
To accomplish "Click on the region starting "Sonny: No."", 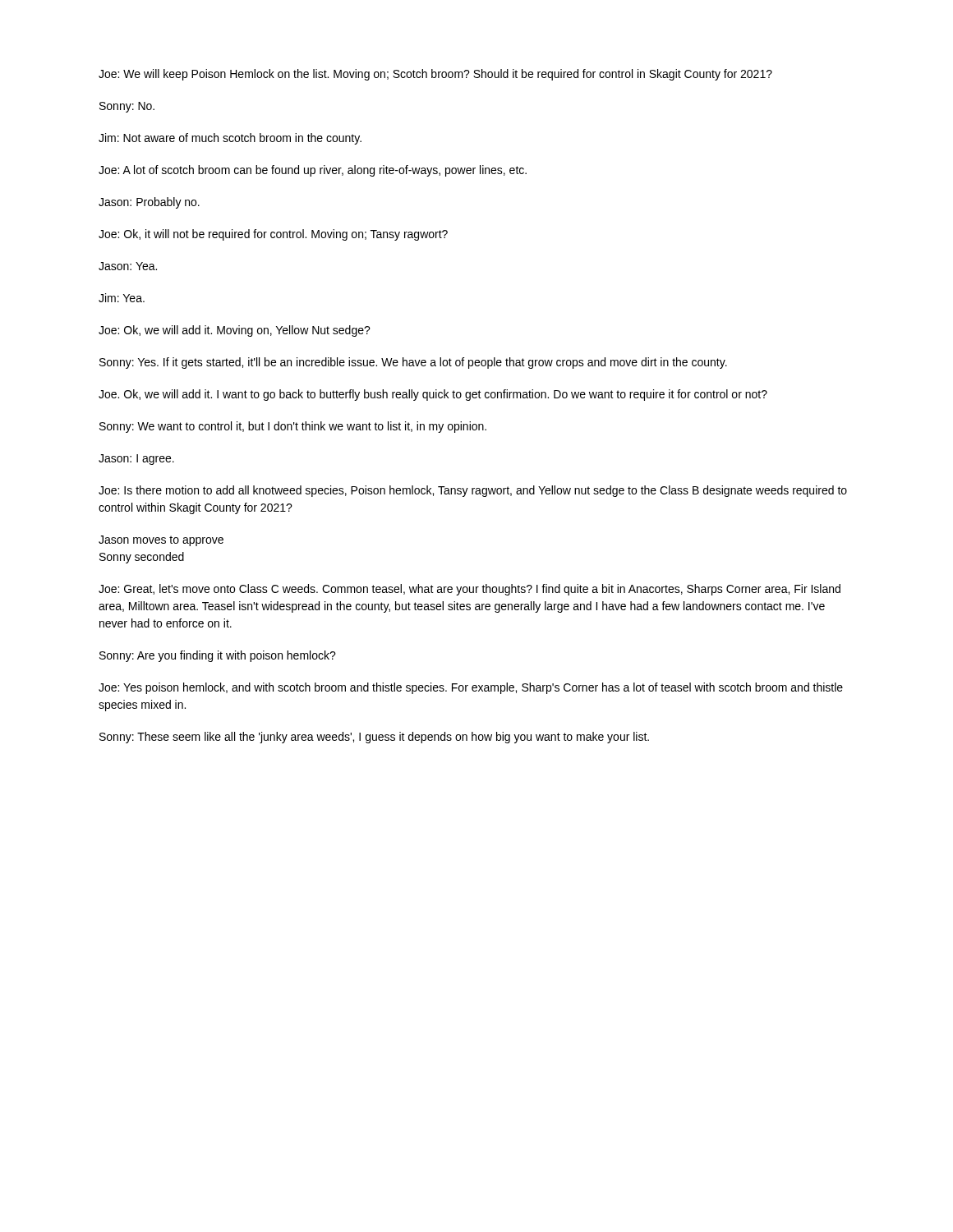I will [127, 106].
